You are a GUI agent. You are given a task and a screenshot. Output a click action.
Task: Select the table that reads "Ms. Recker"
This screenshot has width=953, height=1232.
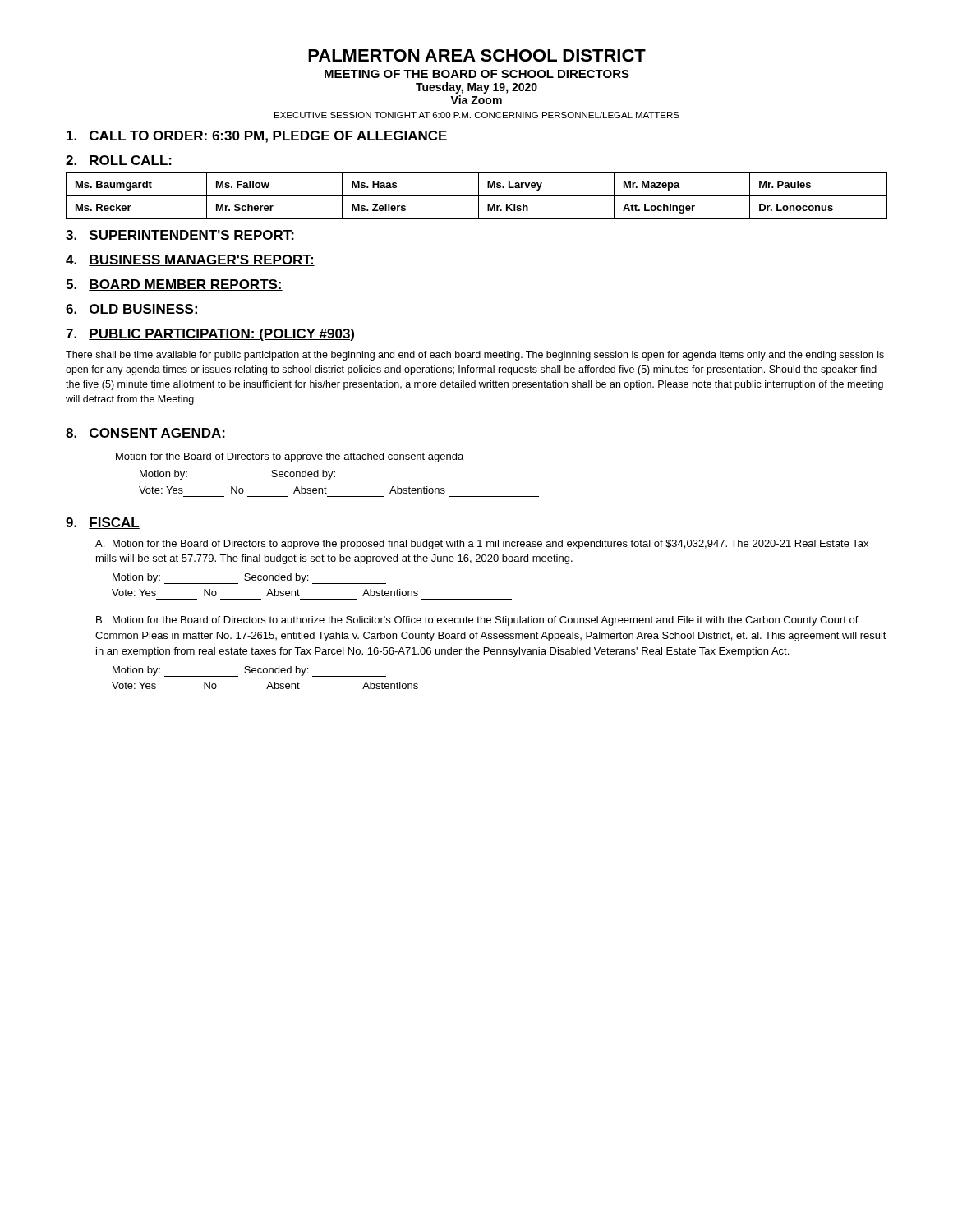click(476, 196)
